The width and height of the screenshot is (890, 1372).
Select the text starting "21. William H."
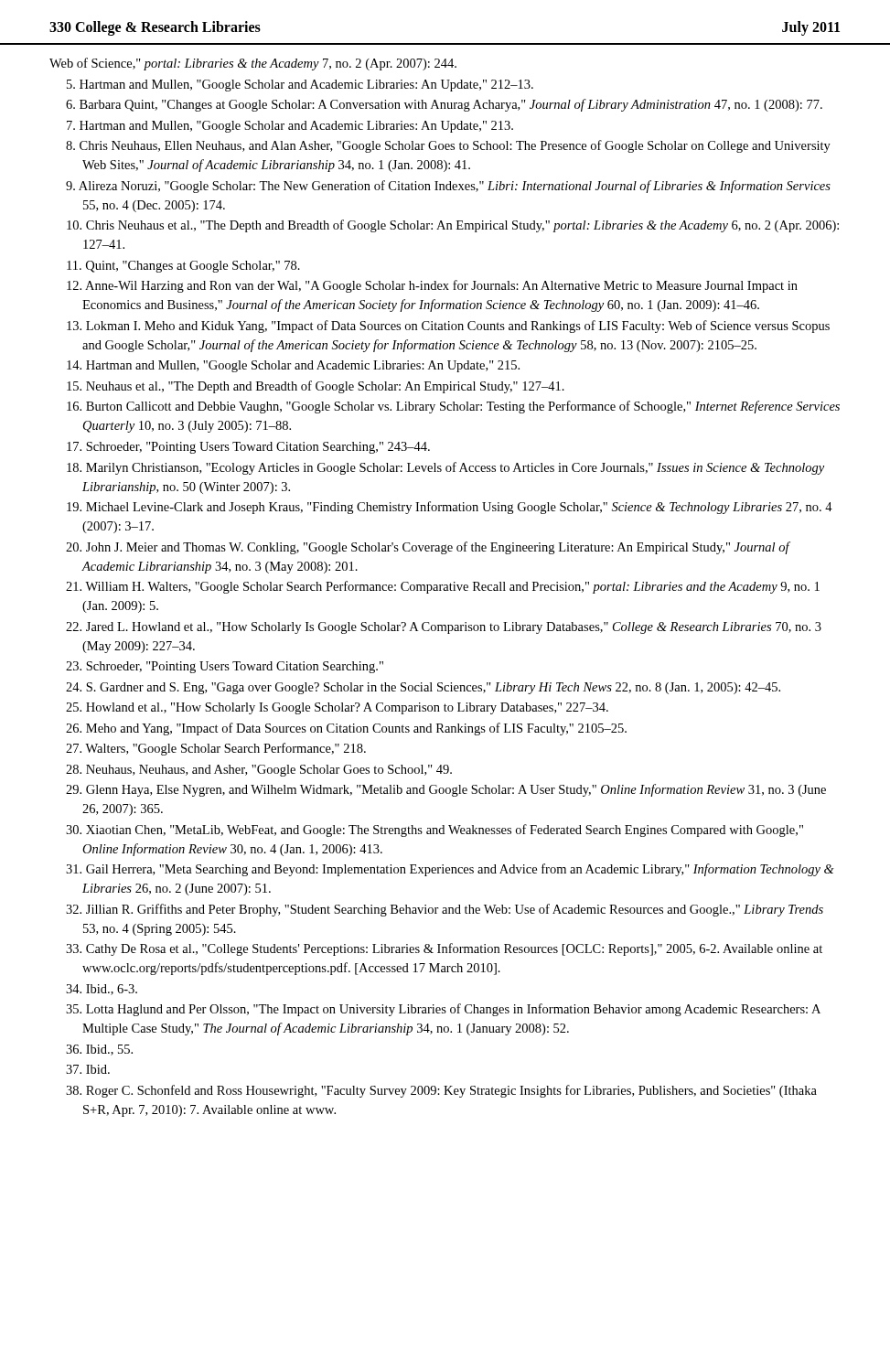(443, 596)
